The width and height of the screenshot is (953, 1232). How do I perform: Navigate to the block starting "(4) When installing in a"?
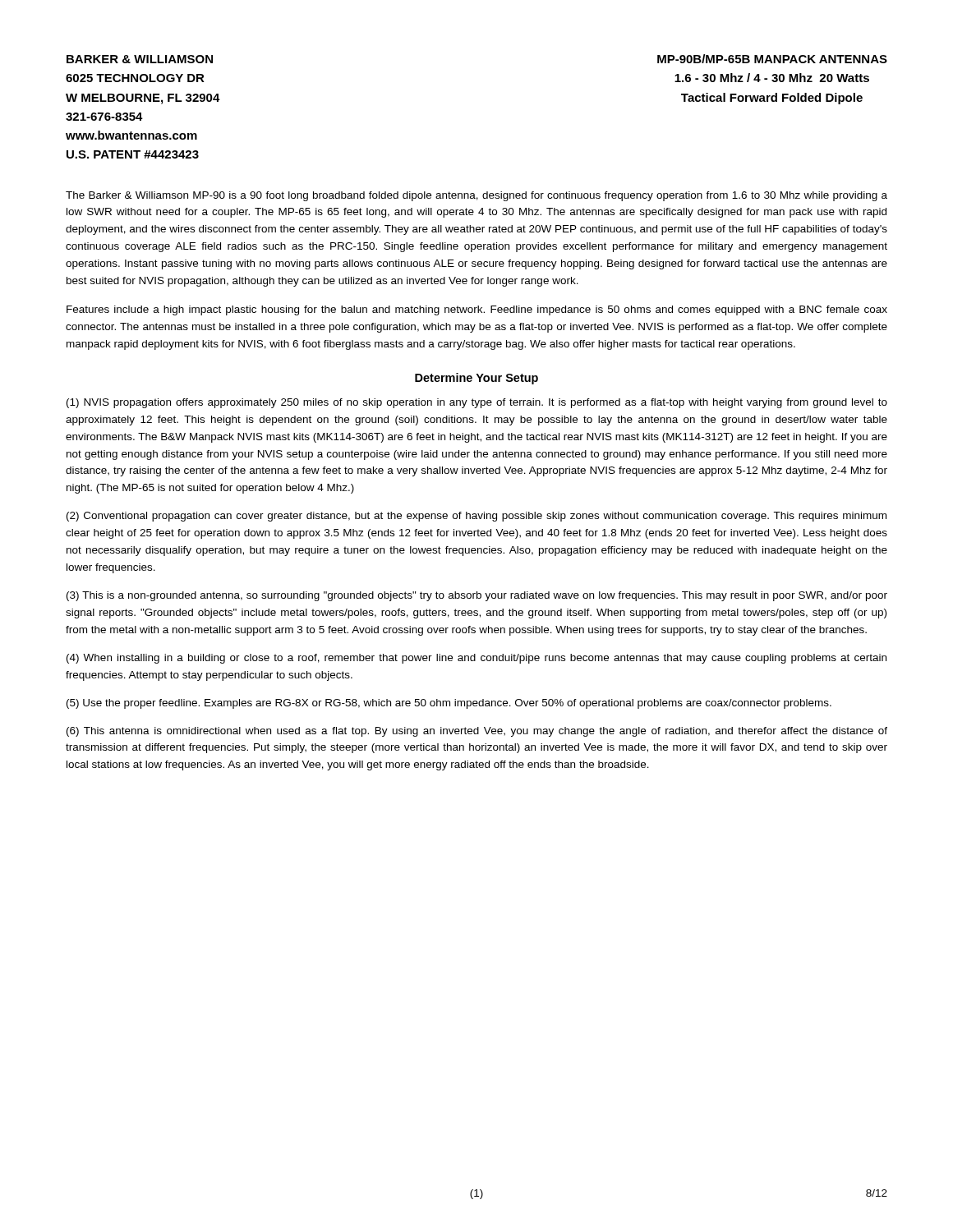click(476, 666)
